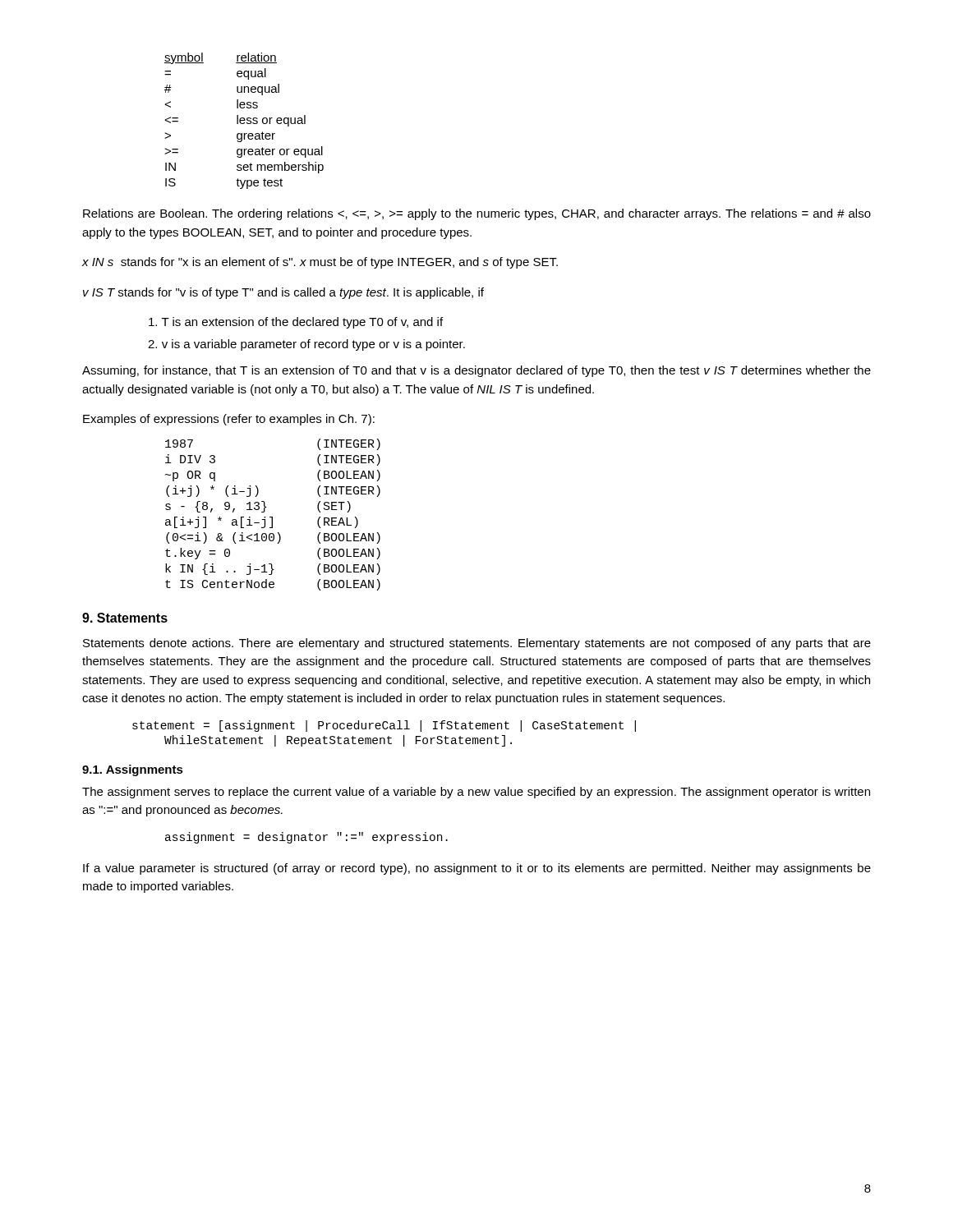
Task: Click on the passage starting "x IN s stands for "x is an"
Action: (x=320, y=262)
